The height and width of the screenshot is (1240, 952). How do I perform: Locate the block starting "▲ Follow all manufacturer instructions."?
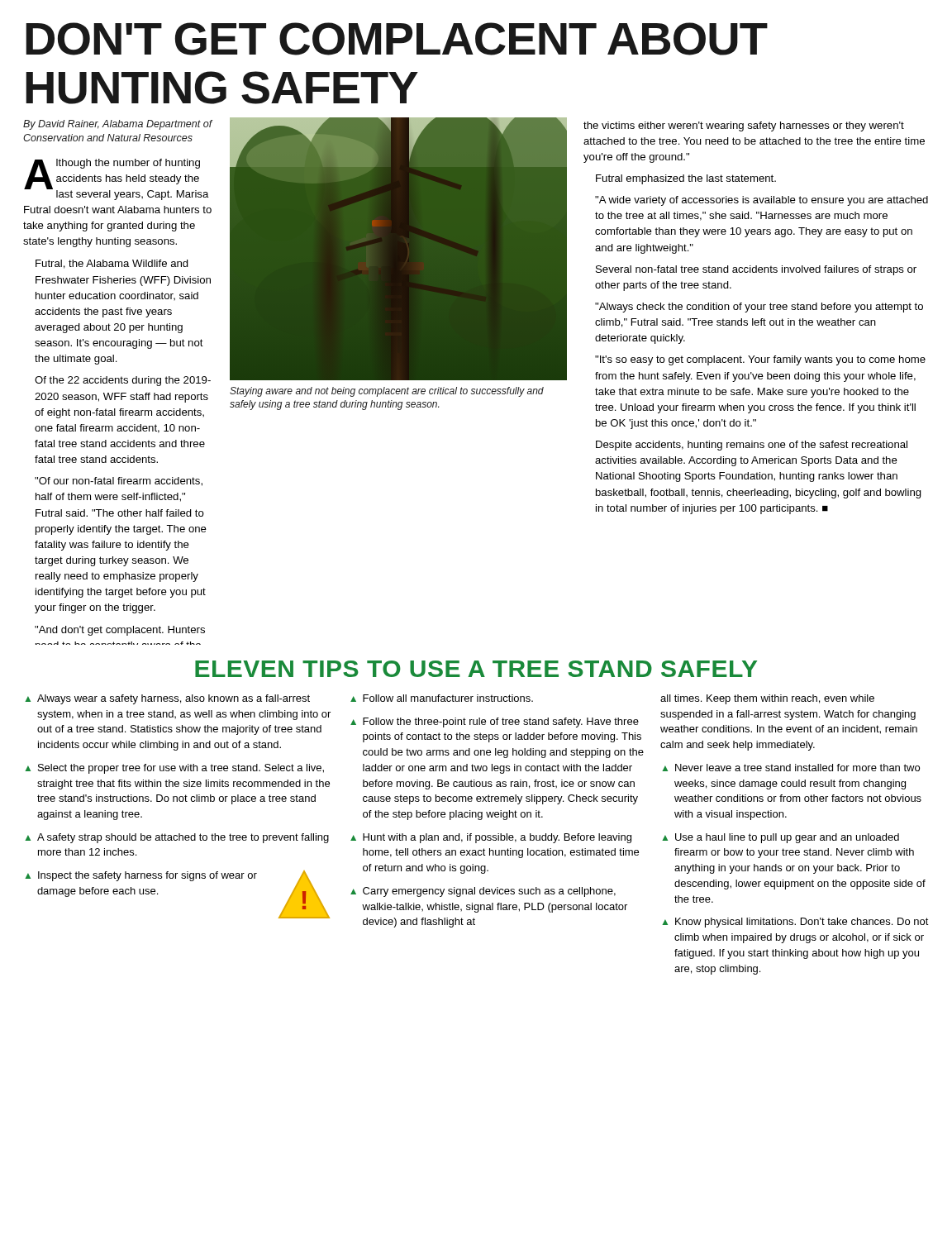(441, 699)
